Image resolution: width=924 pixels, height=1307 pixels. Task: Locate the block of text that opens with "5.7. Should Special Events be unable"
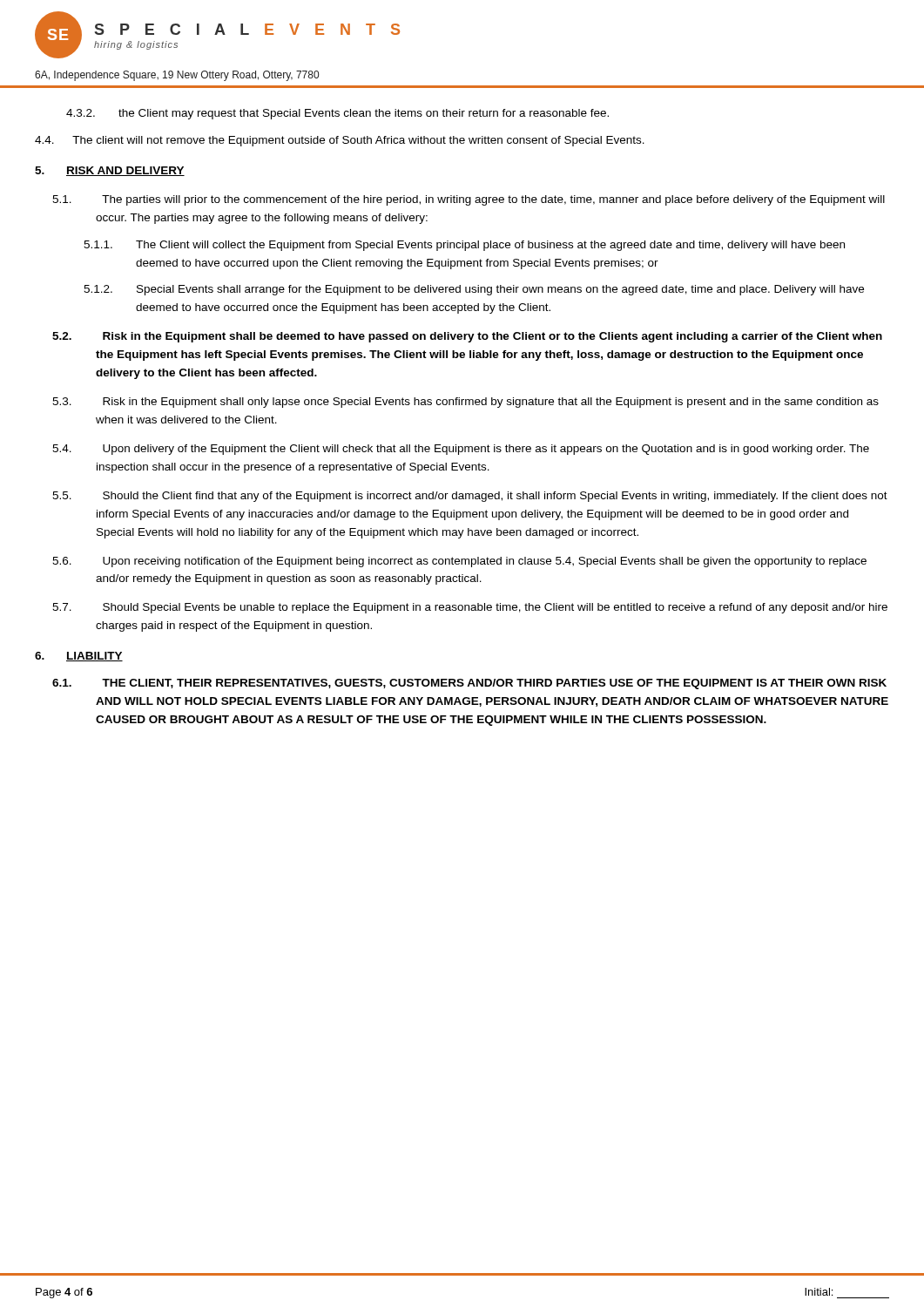click(x=471, y=617)
